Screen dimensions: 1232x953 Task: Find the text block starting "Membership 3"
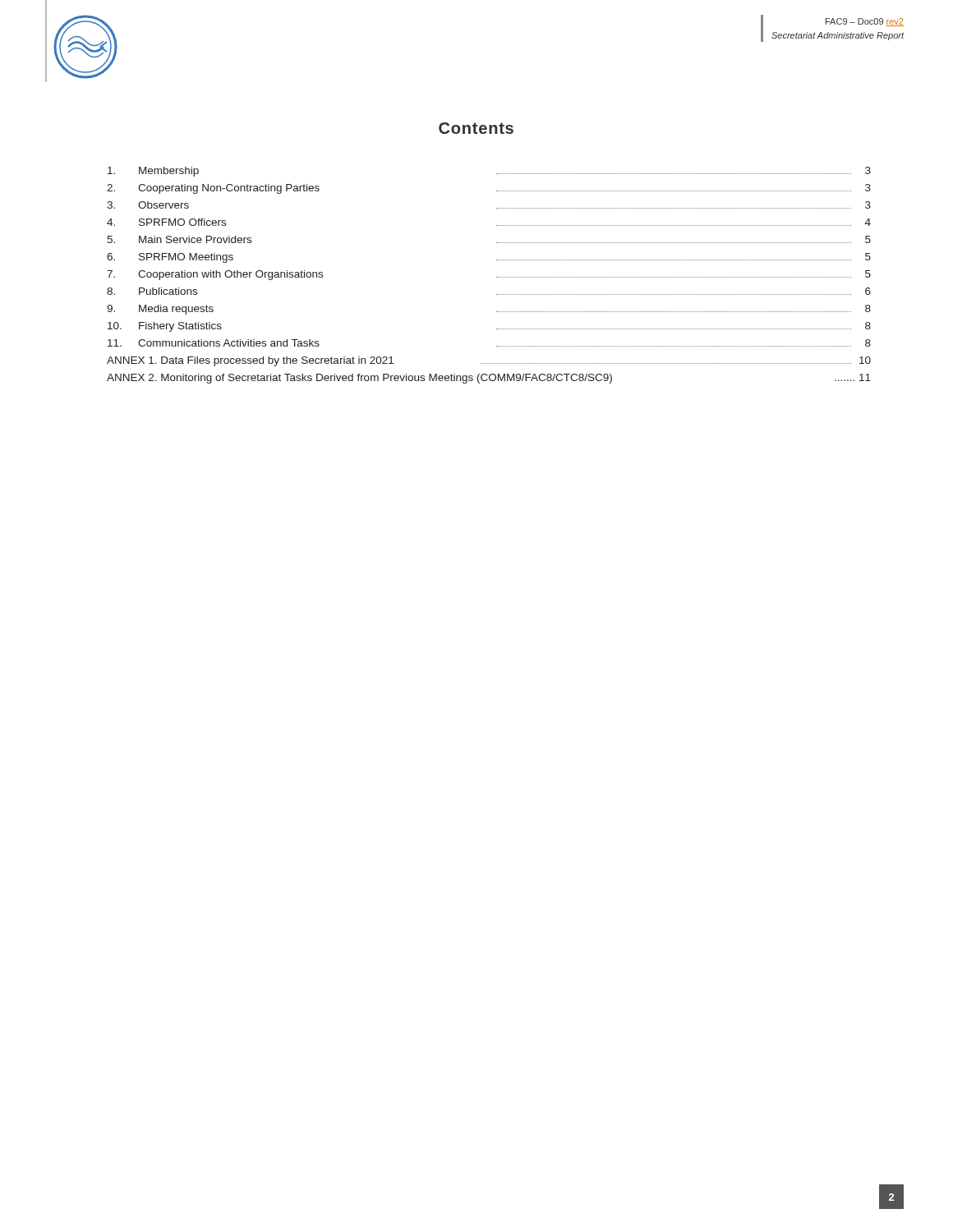(x=489, y=170)
